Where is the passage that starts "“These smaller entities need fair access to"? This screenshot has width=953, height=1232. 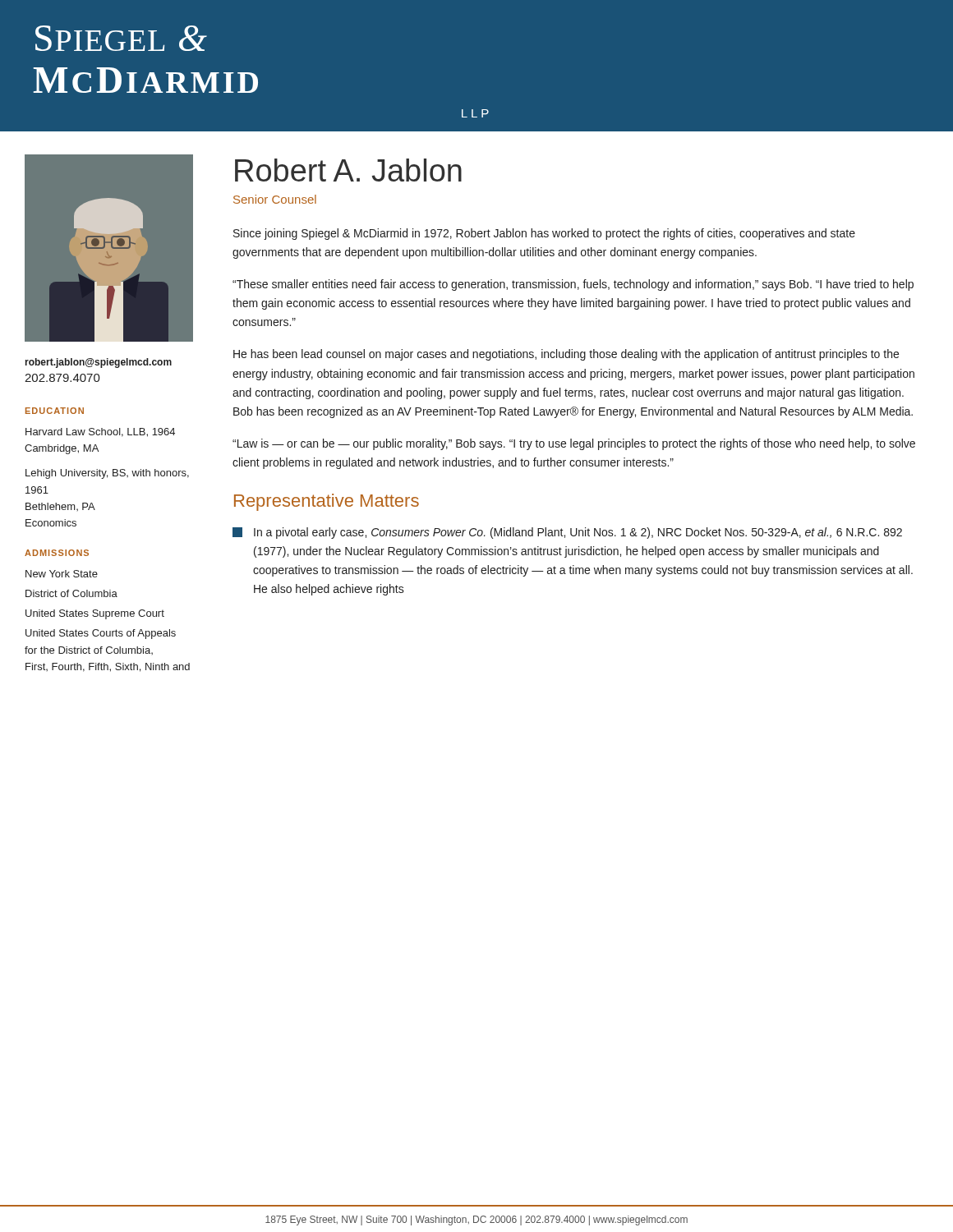click(573, 303)
